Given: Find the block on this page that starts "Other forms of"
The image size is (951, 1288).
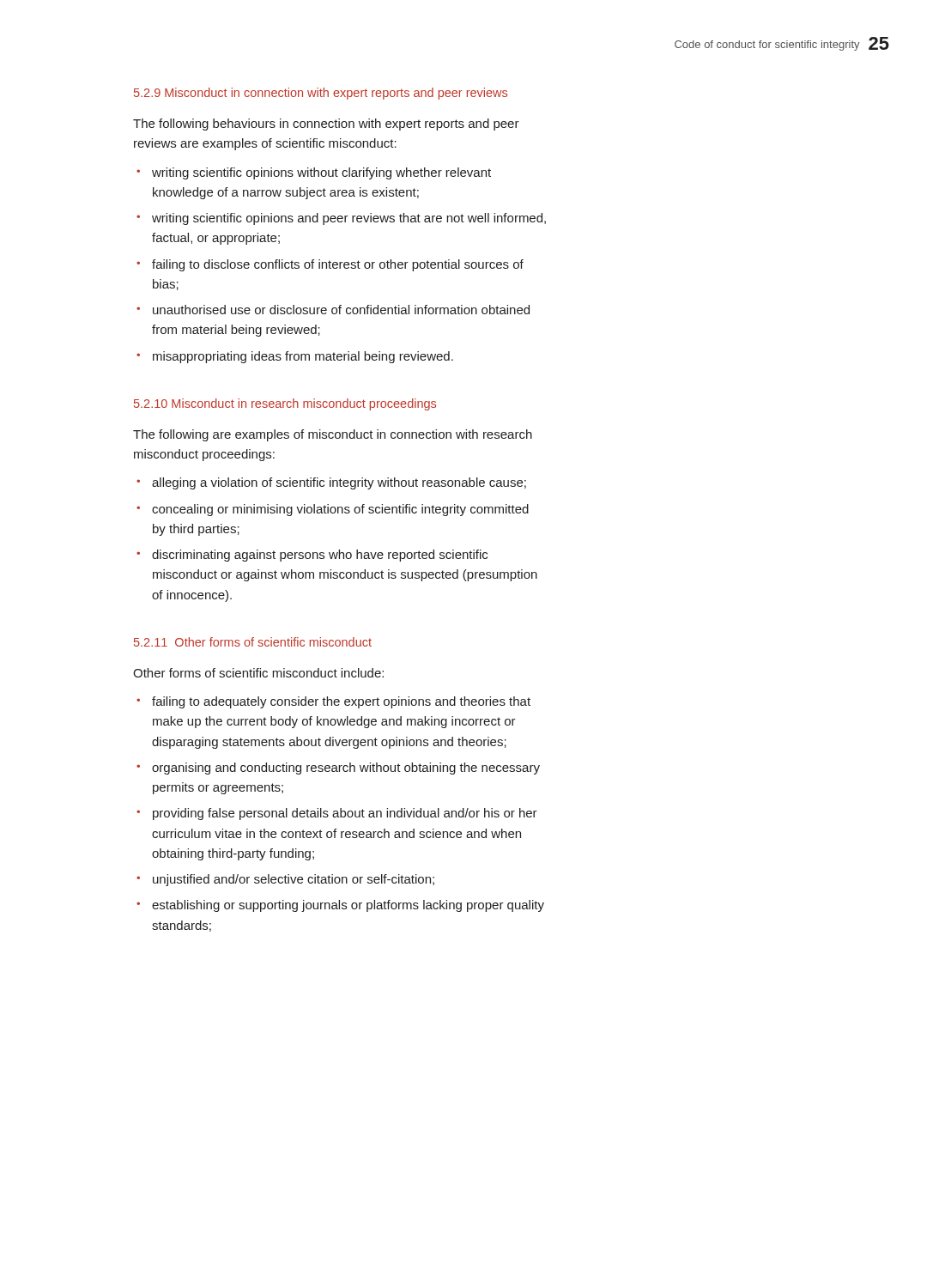Looking at the screenshot, I should (259, 673).
